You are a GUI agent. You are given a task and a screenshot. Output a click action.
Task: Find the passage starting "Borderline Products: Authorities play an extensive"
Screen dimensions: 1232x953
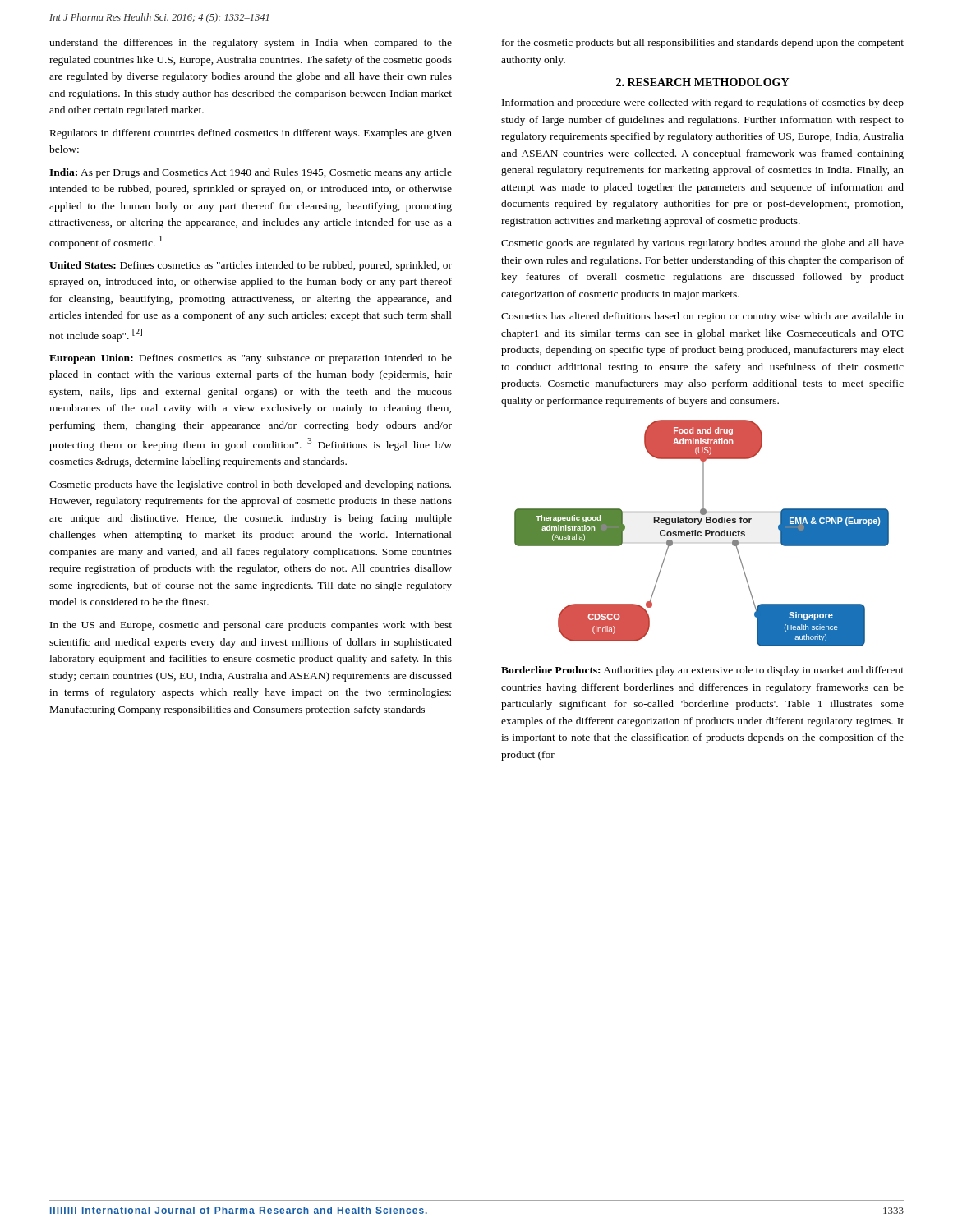tap(702, 713)
